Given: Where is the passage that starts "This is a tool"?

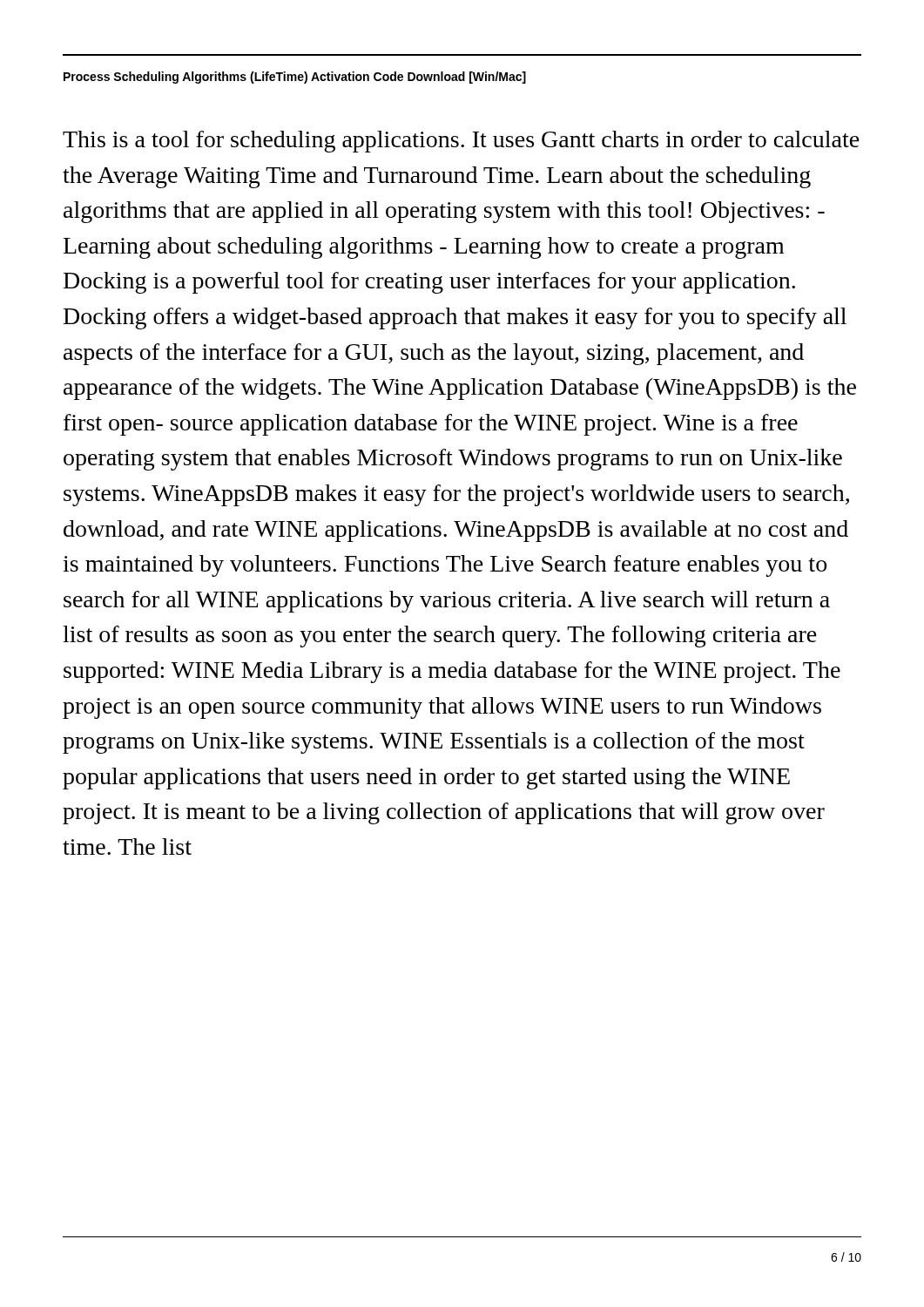Looking at the screenshot, I should tap(462, 493).
